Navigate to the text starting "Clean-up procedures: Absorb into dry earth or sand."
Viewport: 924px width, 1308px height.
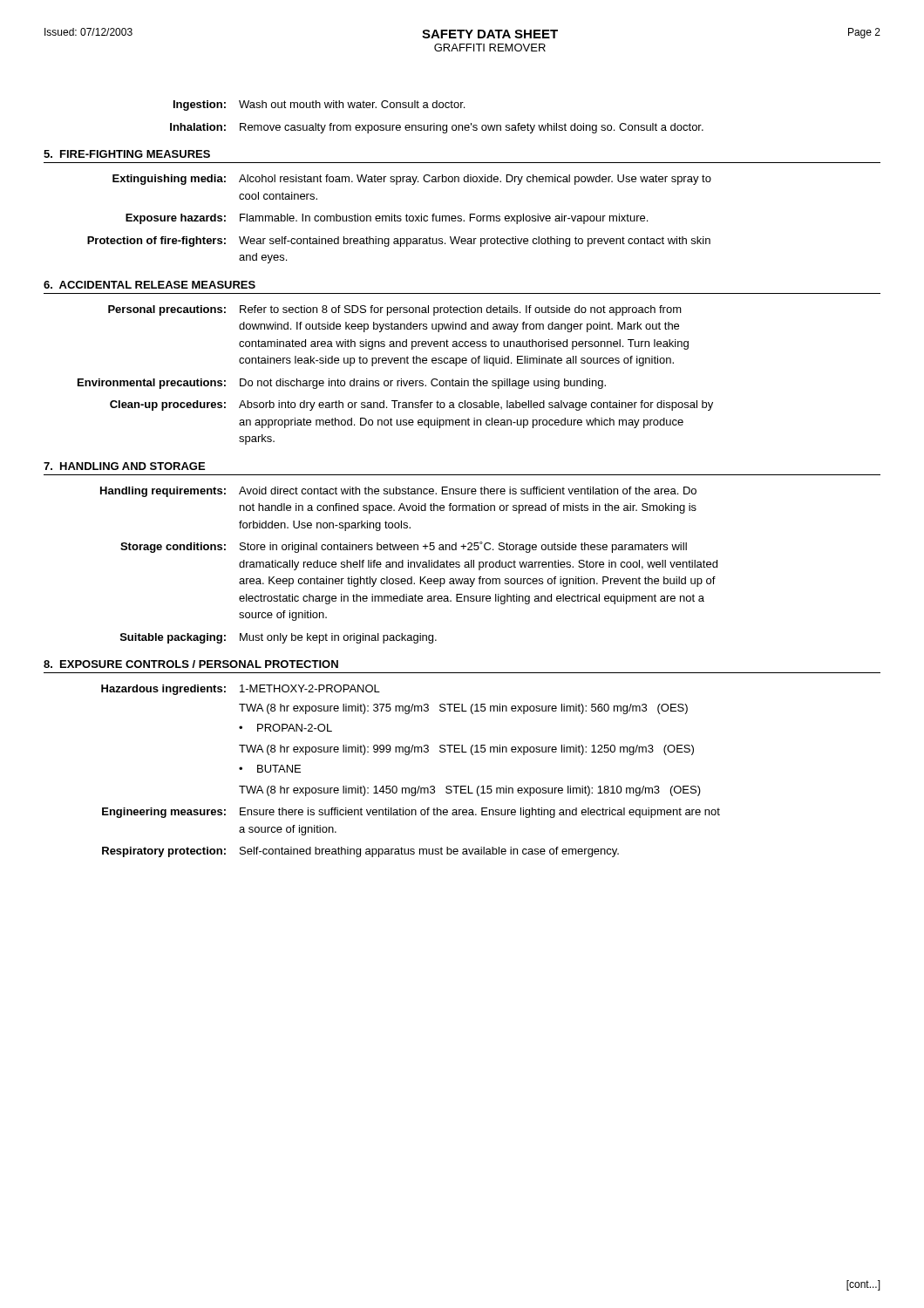[462, 421]
